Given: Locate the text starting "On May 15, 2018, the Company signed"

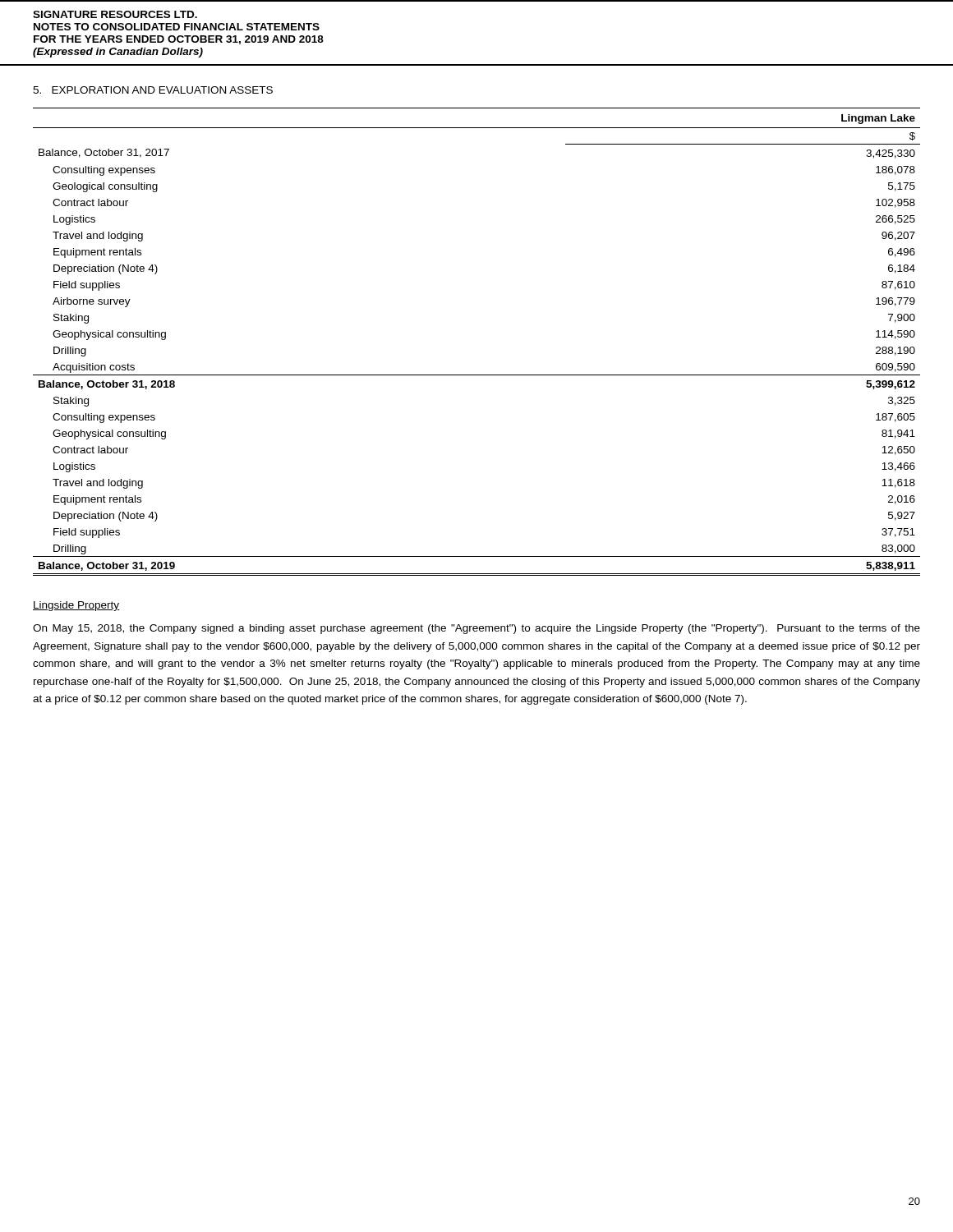Looking at the screenshot, I should point(476,663).
